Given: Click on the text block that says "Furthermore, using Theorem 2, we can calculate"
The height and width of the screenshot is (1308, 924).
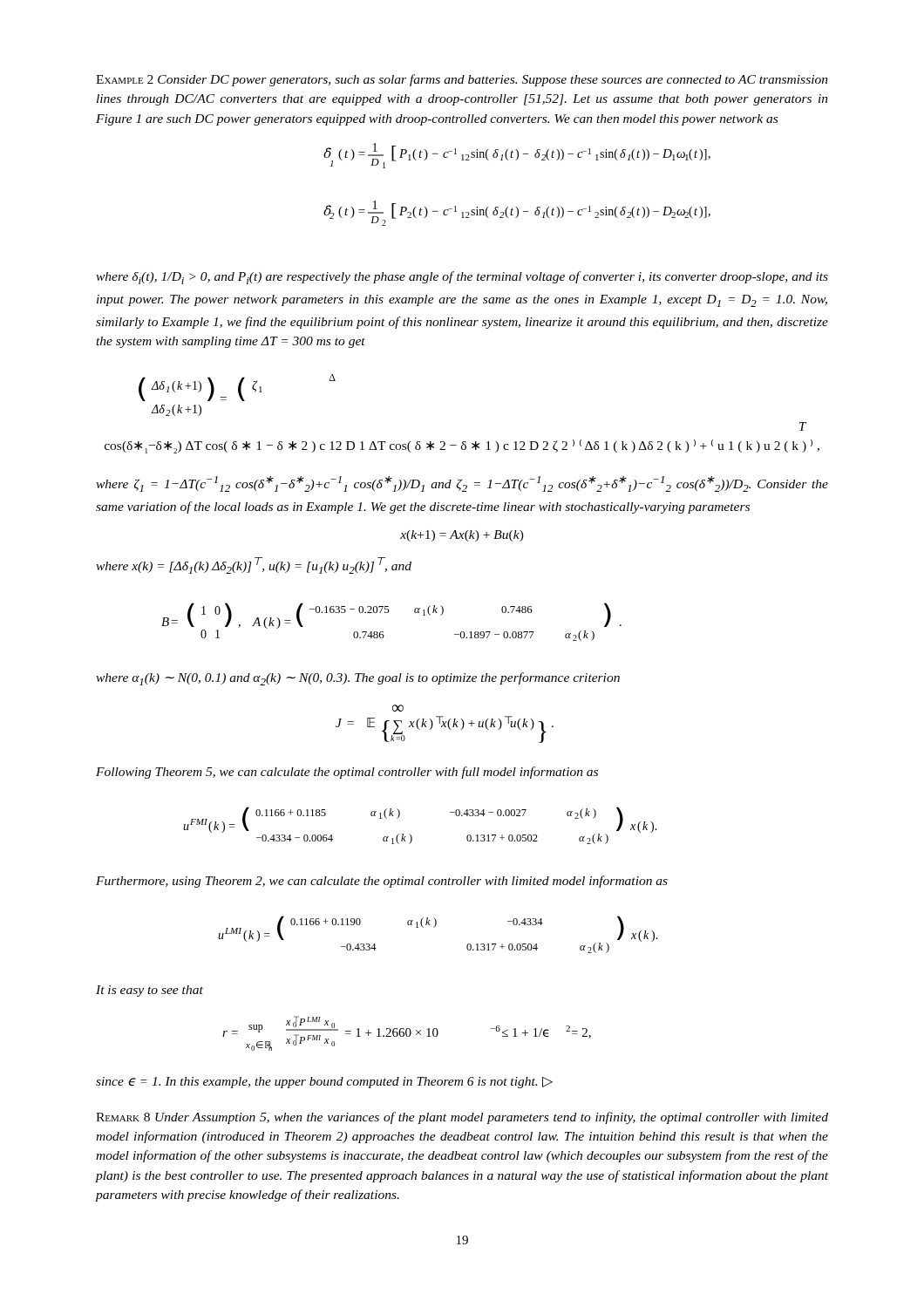Looking at the screenshot, I should tap(382, 880).
